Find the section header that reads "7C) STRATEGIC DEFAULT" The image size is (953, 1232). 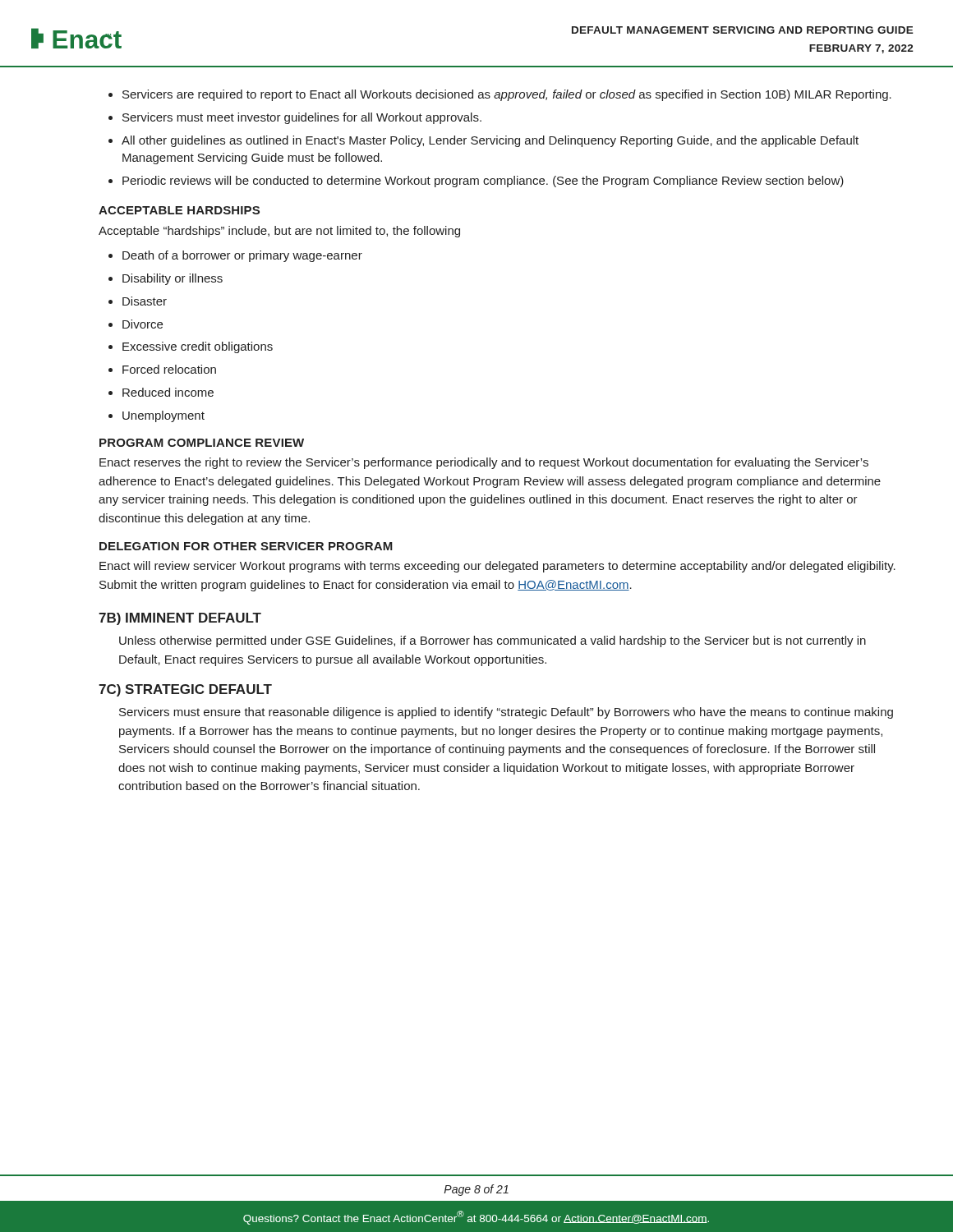click(185, 690)
